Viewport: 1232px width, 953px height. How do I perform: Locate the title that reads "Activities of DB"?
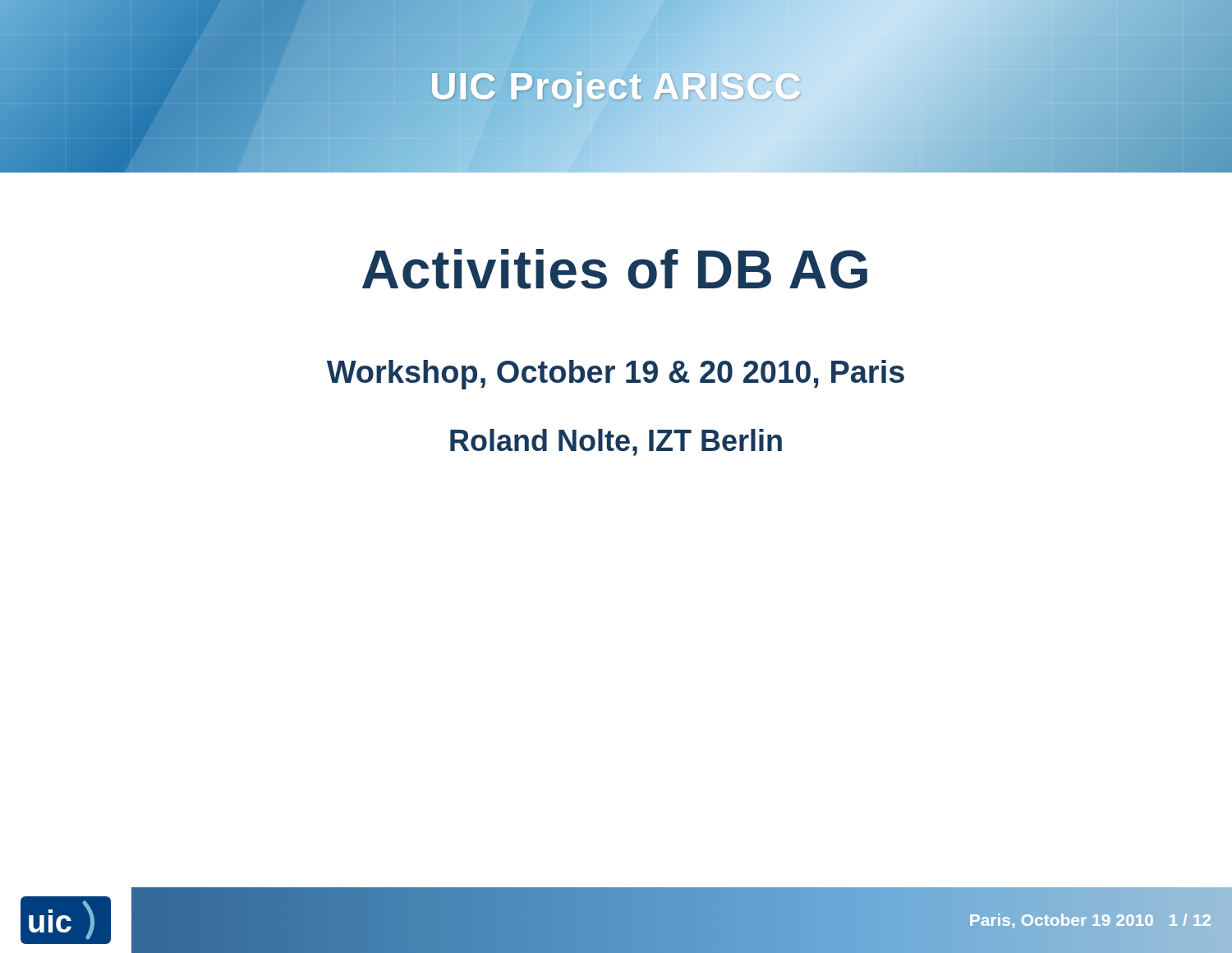[616, 270]
